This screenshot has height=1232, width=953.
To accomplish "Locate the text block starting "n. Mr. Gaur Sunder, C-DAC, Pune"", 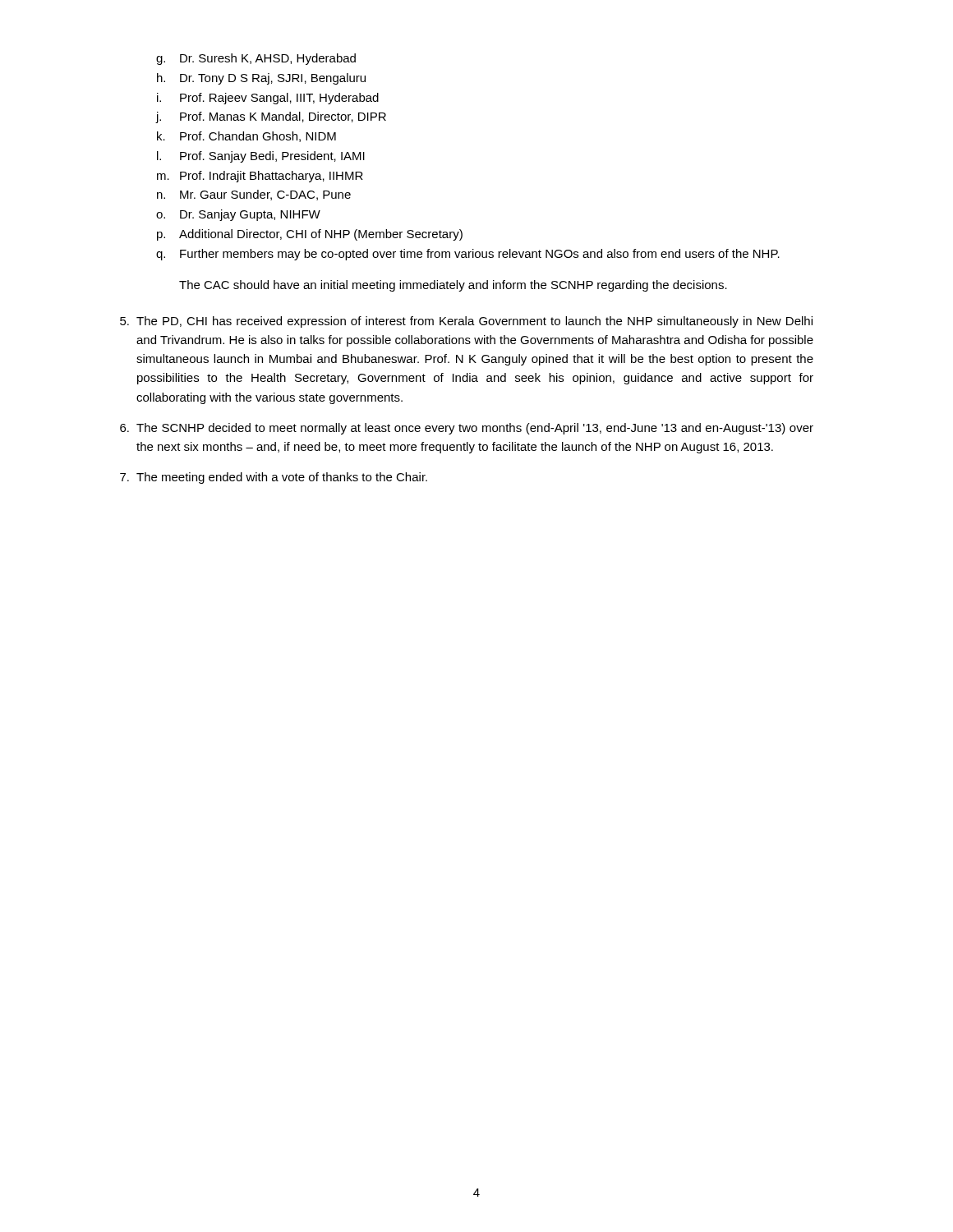I will [x=254, y=195].
